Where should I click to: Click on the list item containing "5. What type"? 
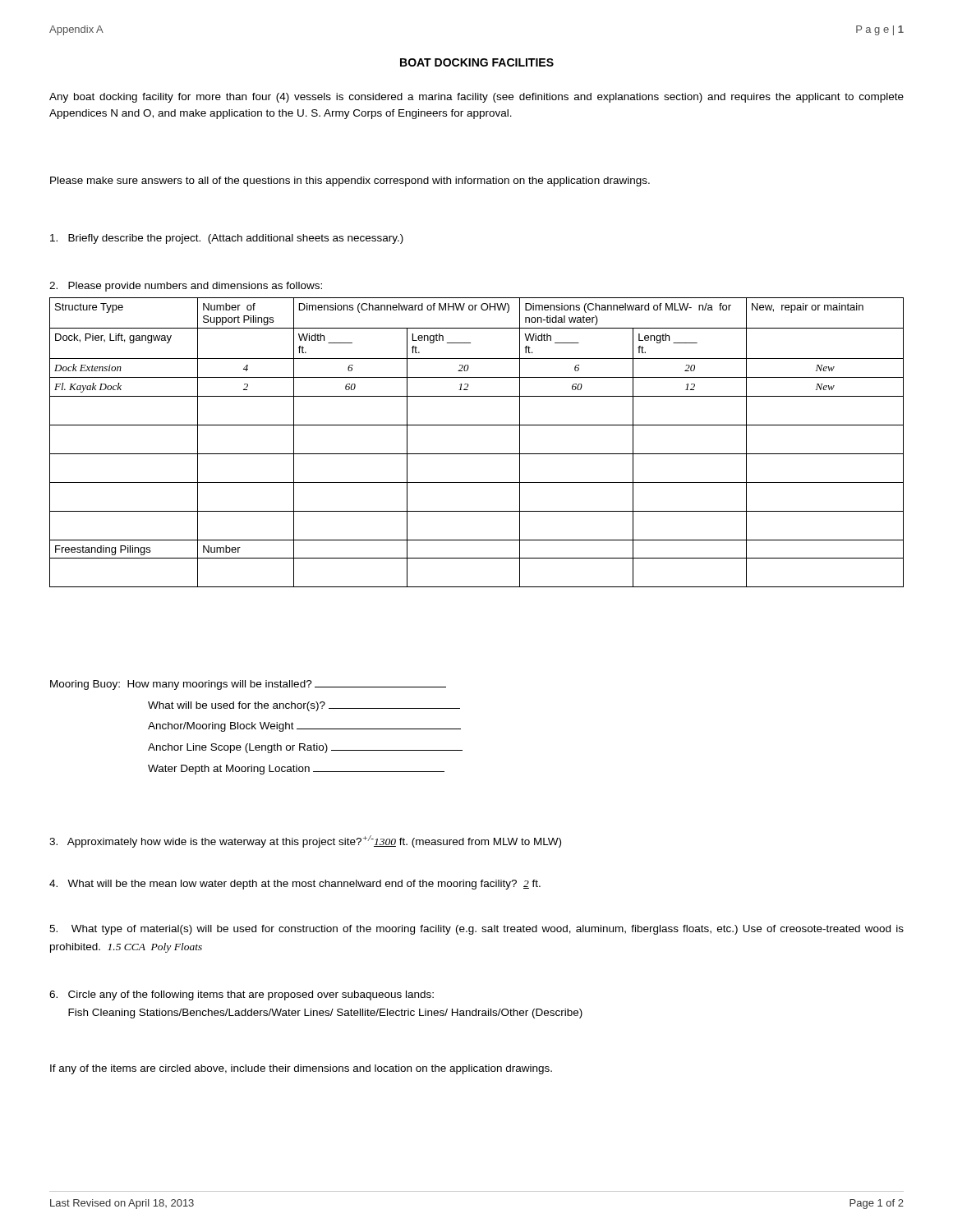pos(476,937)
